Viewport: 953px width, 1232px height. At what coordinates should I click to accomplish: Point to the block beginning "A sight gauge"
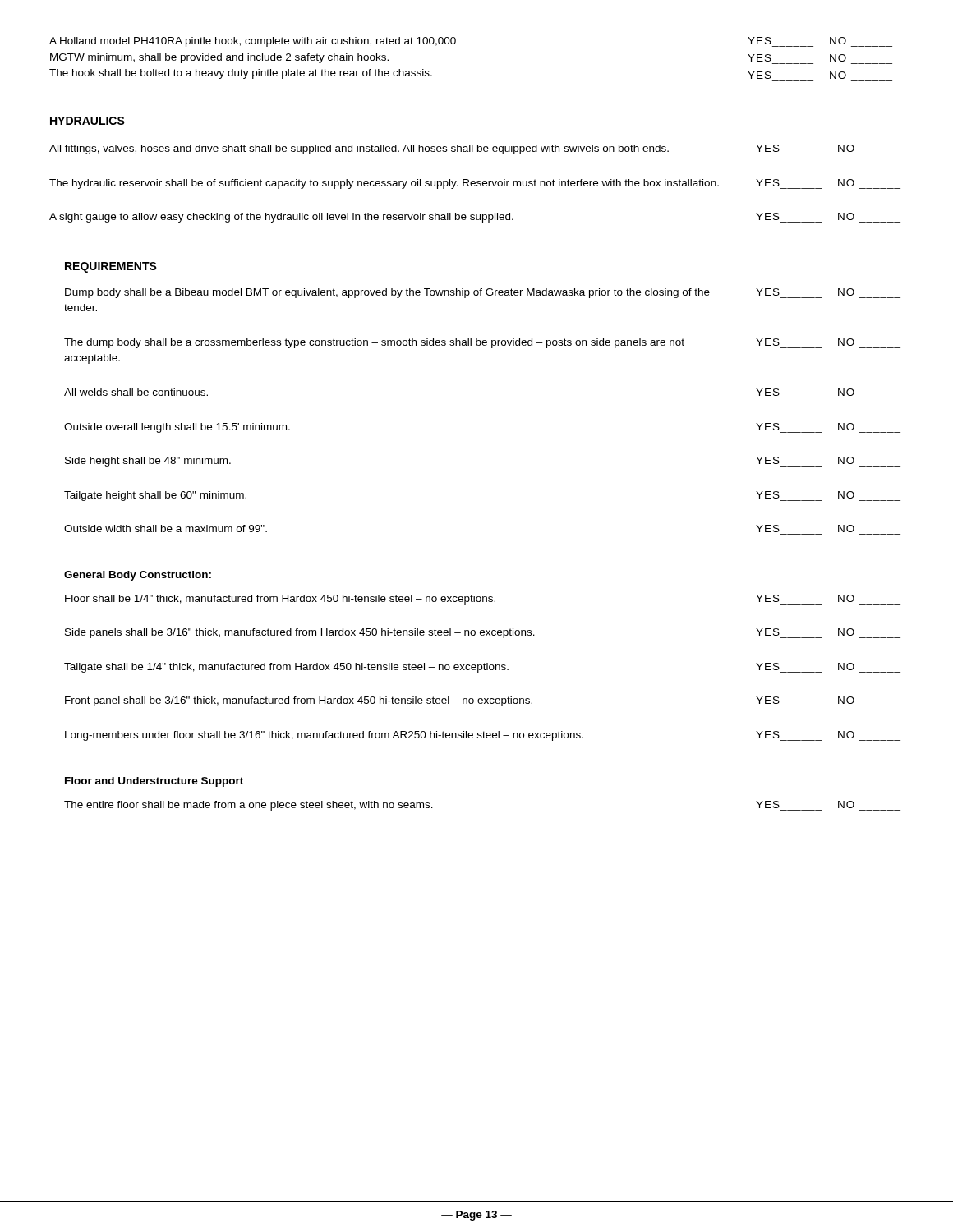click(476, 217)
